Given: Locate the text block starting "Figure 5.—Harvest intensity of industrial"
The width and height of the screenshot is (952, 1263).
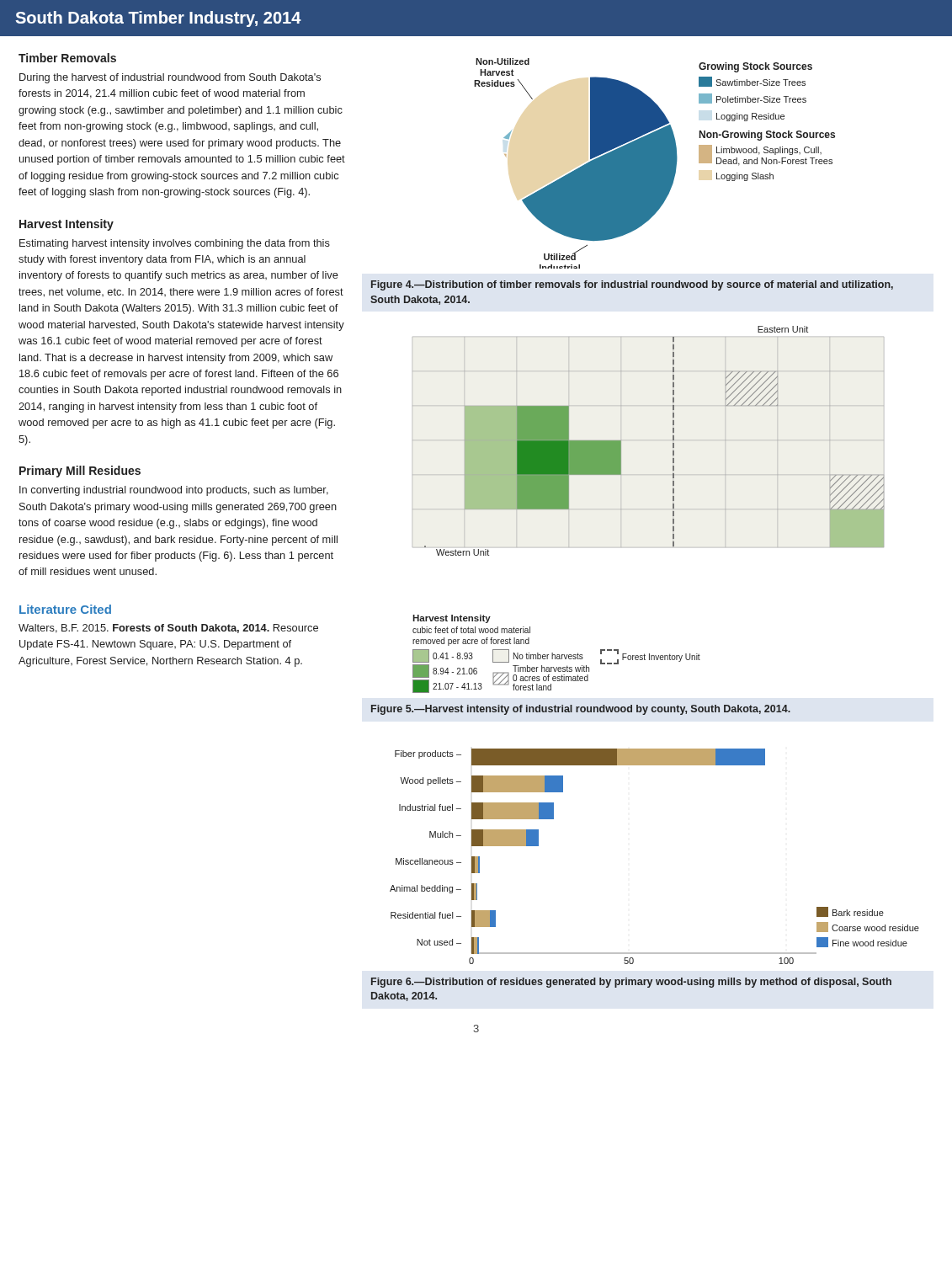Looking at the screenshot, I should point(580,709).
